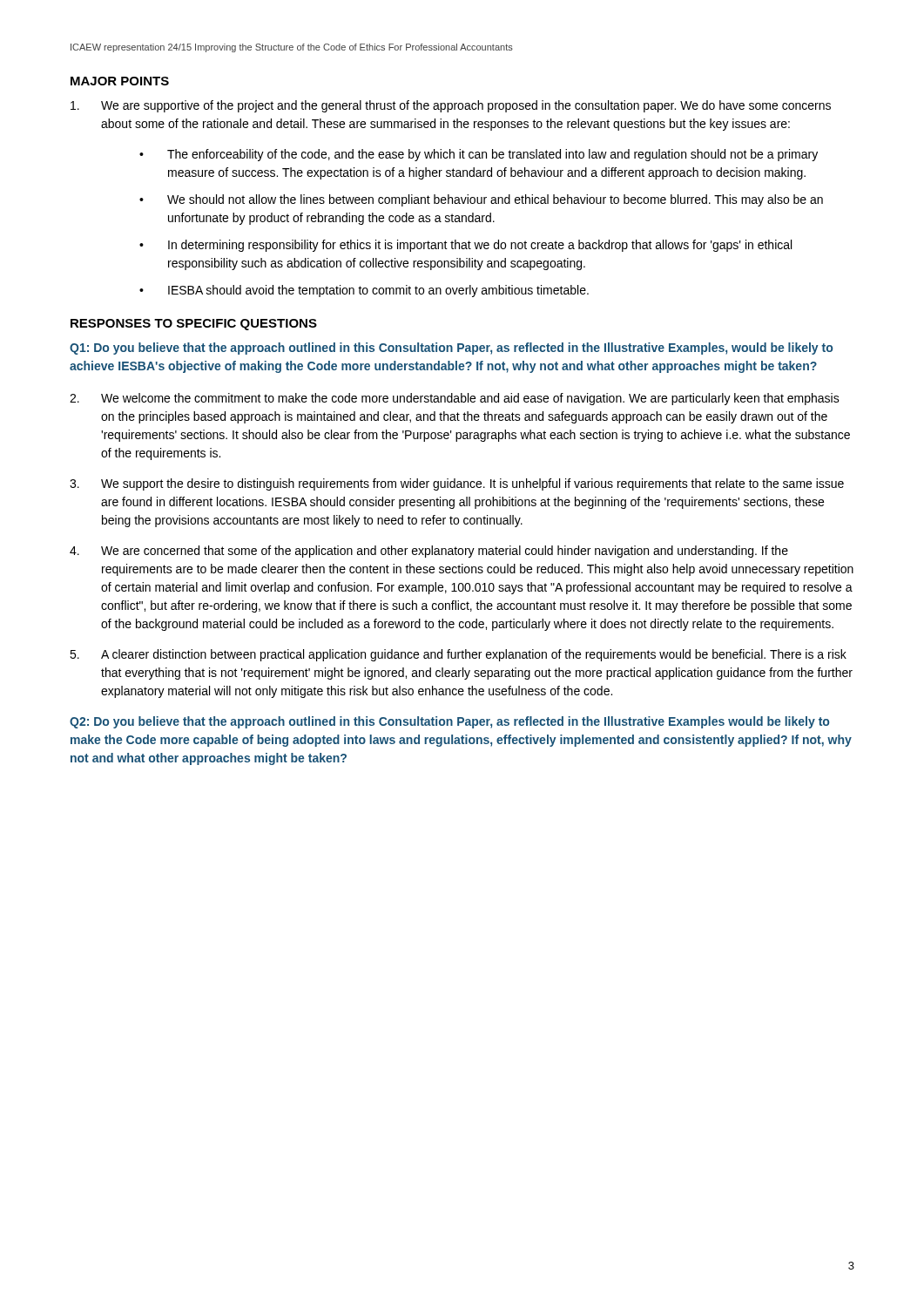Select the text block with the text "A clearer distinction"

pos(462,673)
